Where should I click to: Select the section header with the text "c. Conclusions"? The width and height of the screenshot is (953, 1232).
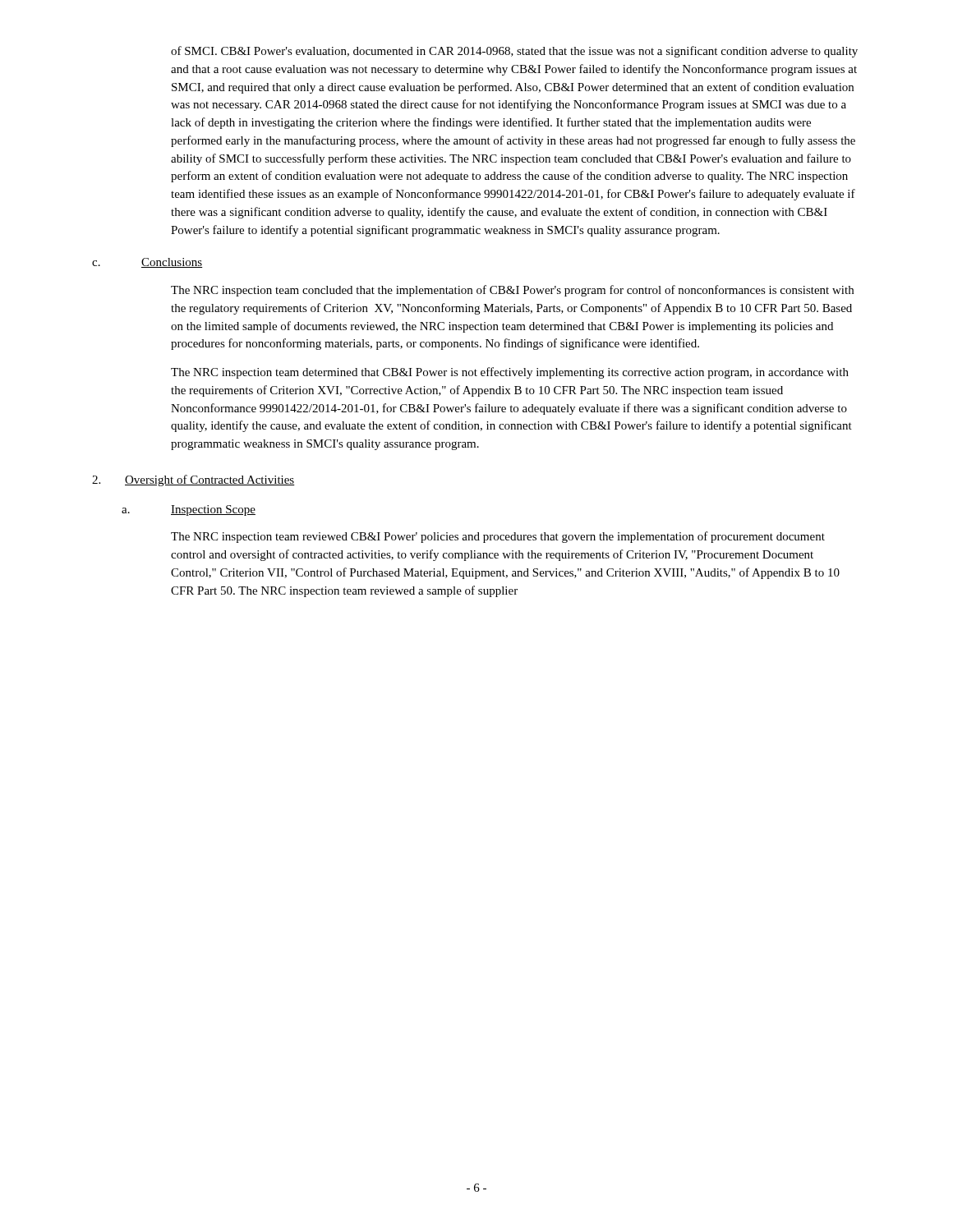click(x=147, y=263)
